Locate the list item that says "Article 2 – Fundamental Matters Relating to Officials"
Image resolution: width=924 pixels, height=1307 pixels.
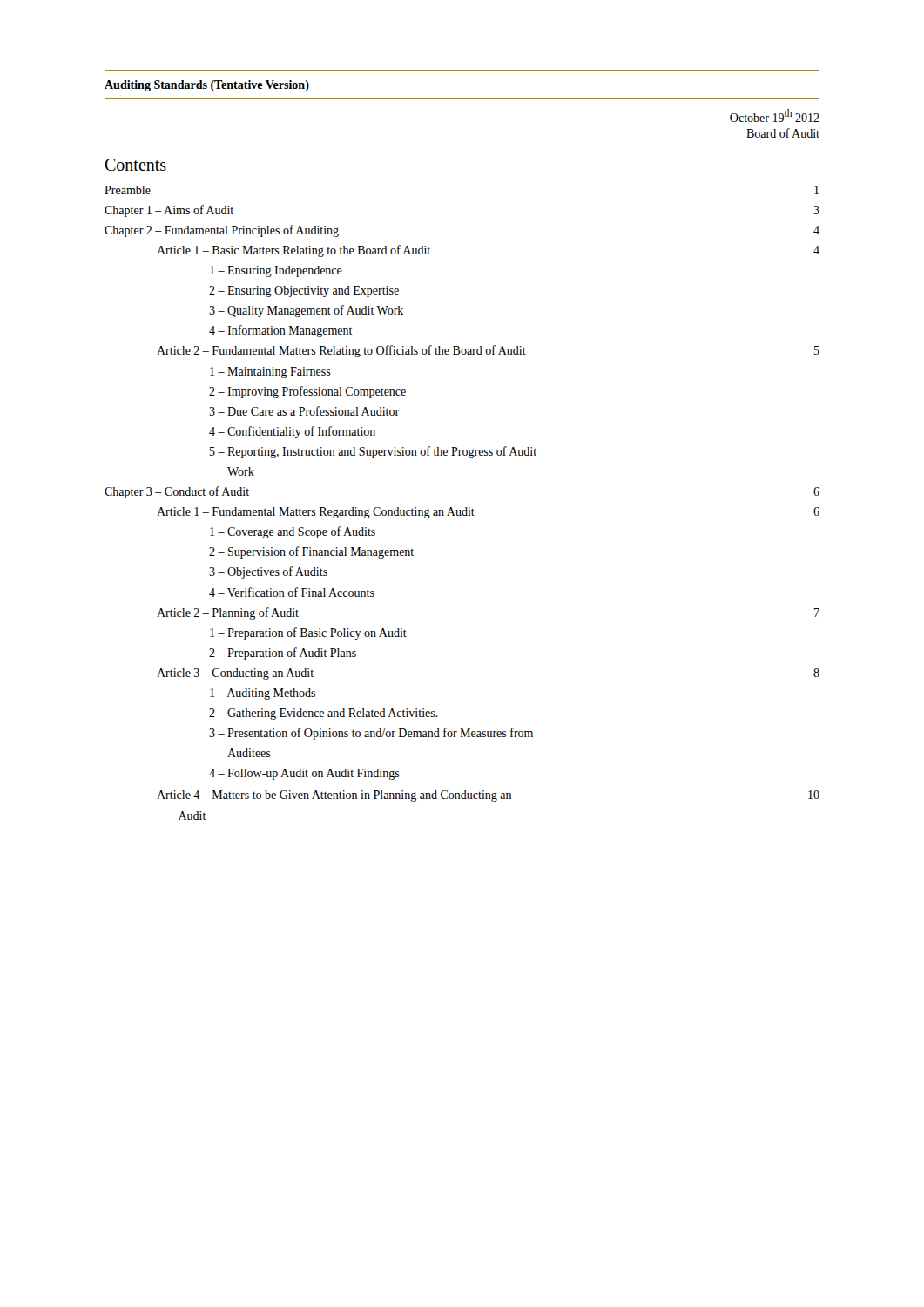488,351
